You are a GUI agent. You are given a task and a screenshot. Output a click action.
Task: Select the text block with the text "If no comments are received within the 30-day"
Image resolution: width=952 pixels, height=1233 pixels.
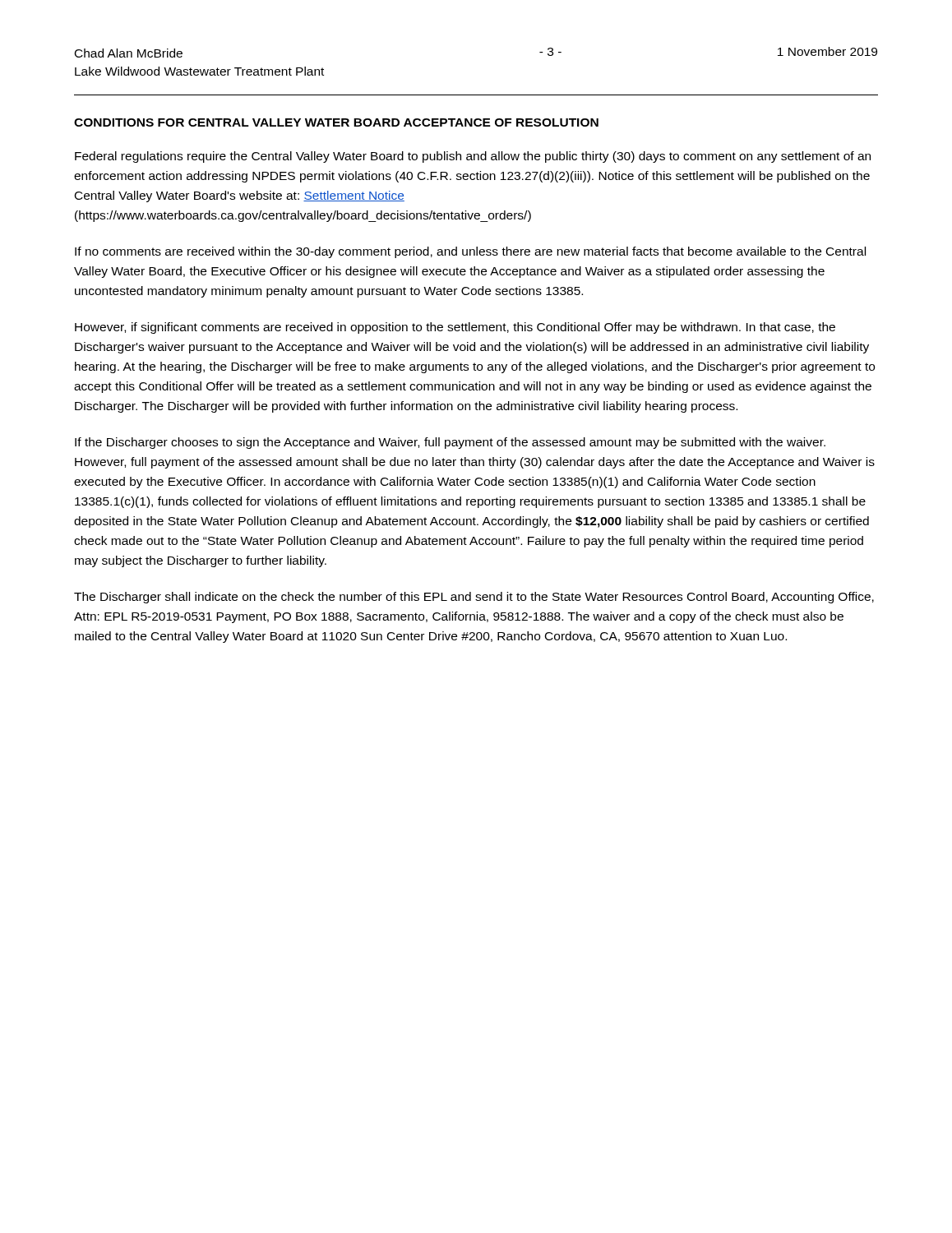pos(470,271)
